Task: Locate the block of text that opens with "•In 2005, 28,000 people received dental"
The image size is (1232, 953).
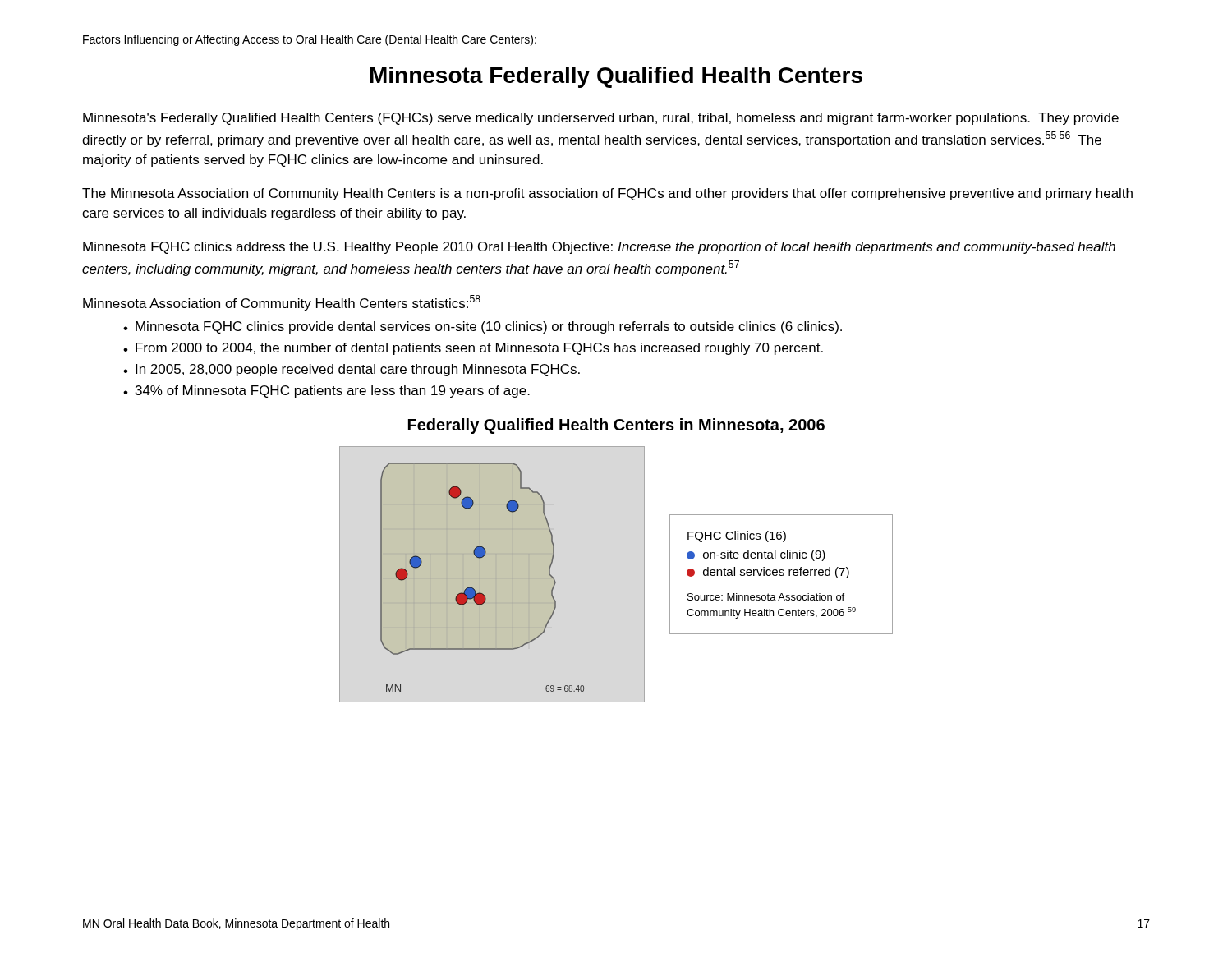Action: point(352,371)
